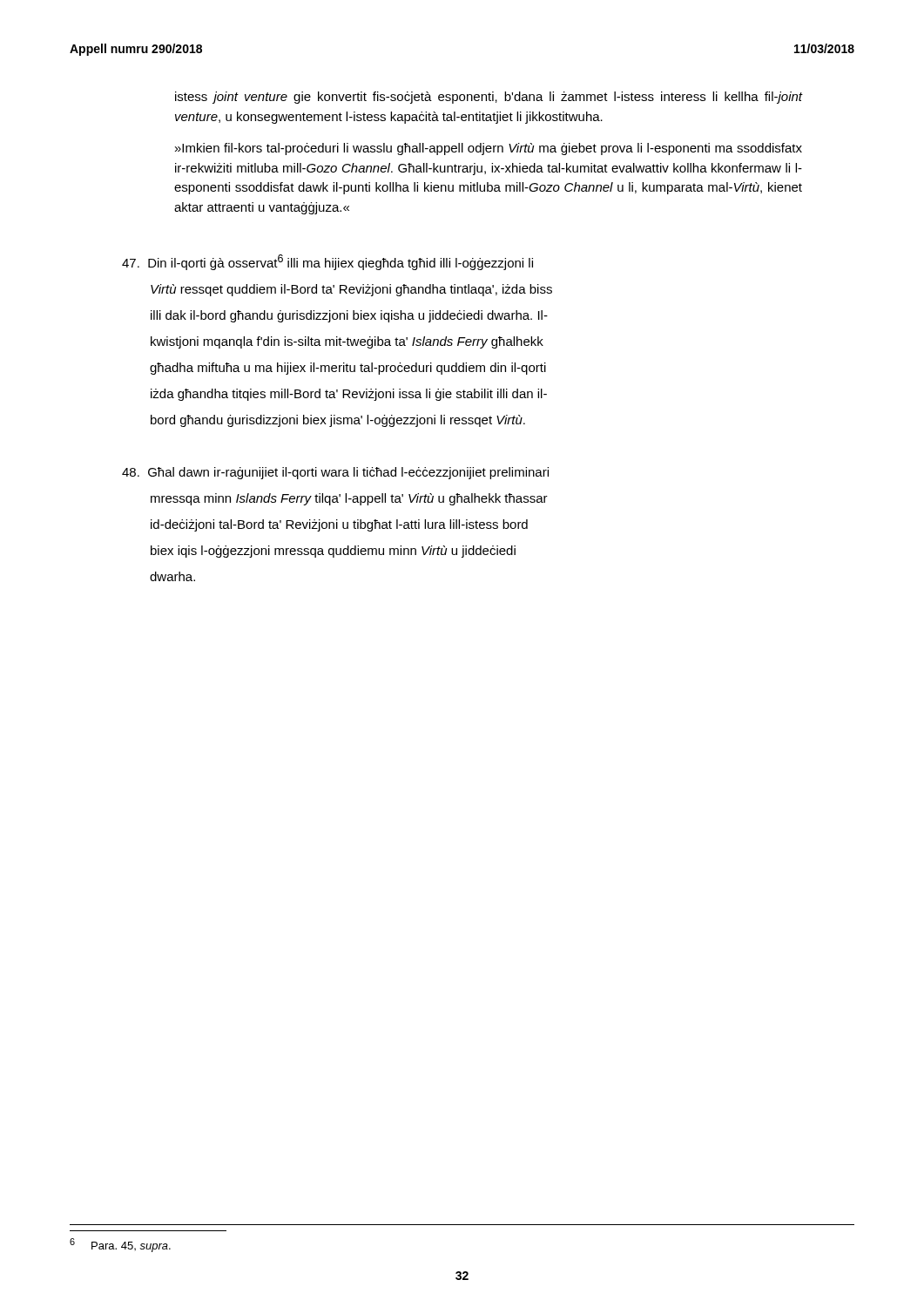Screen dimensions: 1307x924
Task: Locate the text "6 Para. 45, supra."
Action: point(120,1245)
